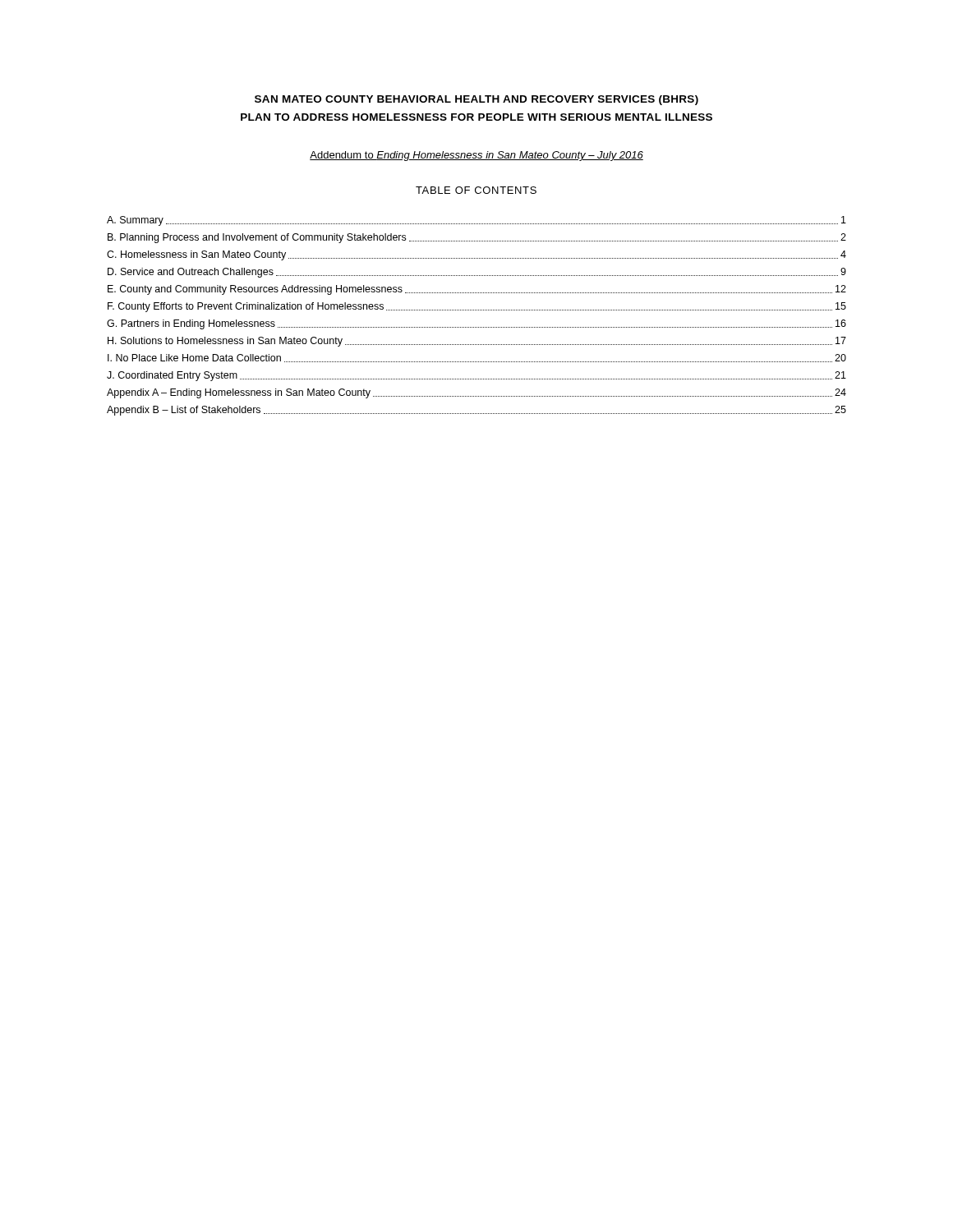Click on the list item that reads "A. Summary 1"

pos(476,220)
